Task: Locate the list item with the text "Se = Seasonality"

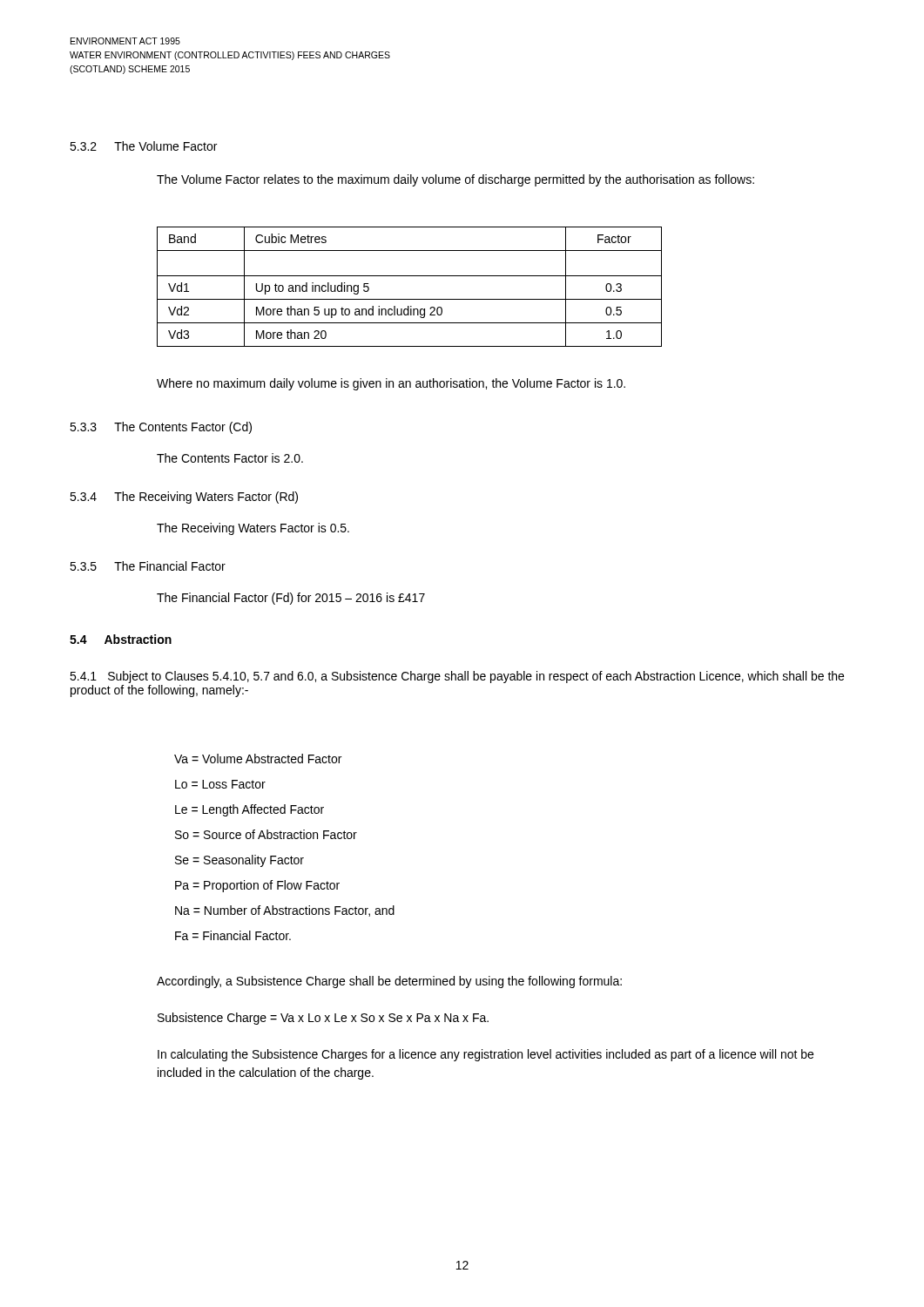Action: point(239,860)
